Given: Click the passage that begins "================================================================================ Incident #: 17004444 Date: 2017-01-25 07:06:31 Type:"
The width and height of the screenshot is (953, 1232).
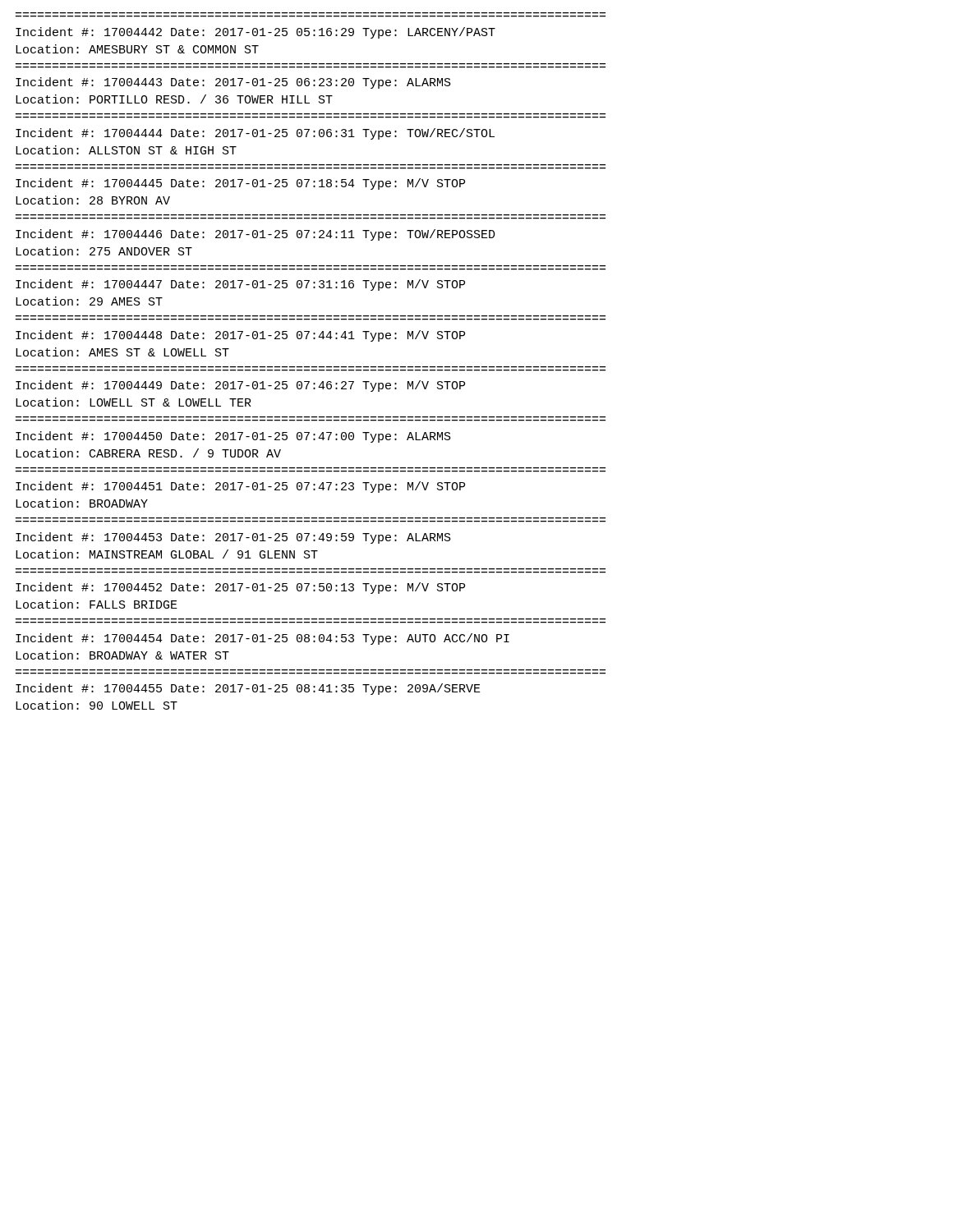Looking at the screenshot, I should click(476, 135).
